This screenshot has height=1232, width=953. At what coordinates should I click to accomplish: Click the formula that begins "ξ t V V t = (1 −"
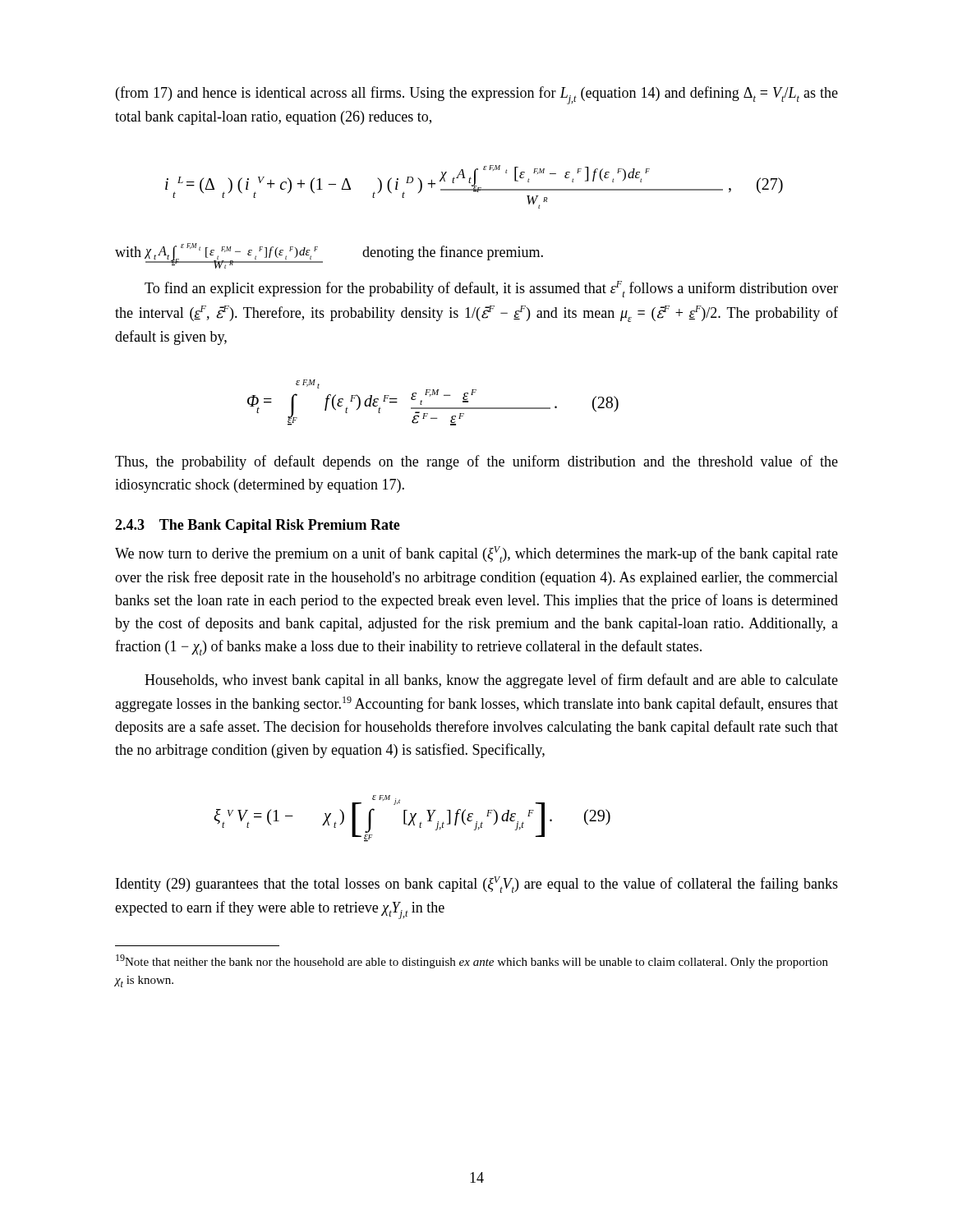(476, 817)
